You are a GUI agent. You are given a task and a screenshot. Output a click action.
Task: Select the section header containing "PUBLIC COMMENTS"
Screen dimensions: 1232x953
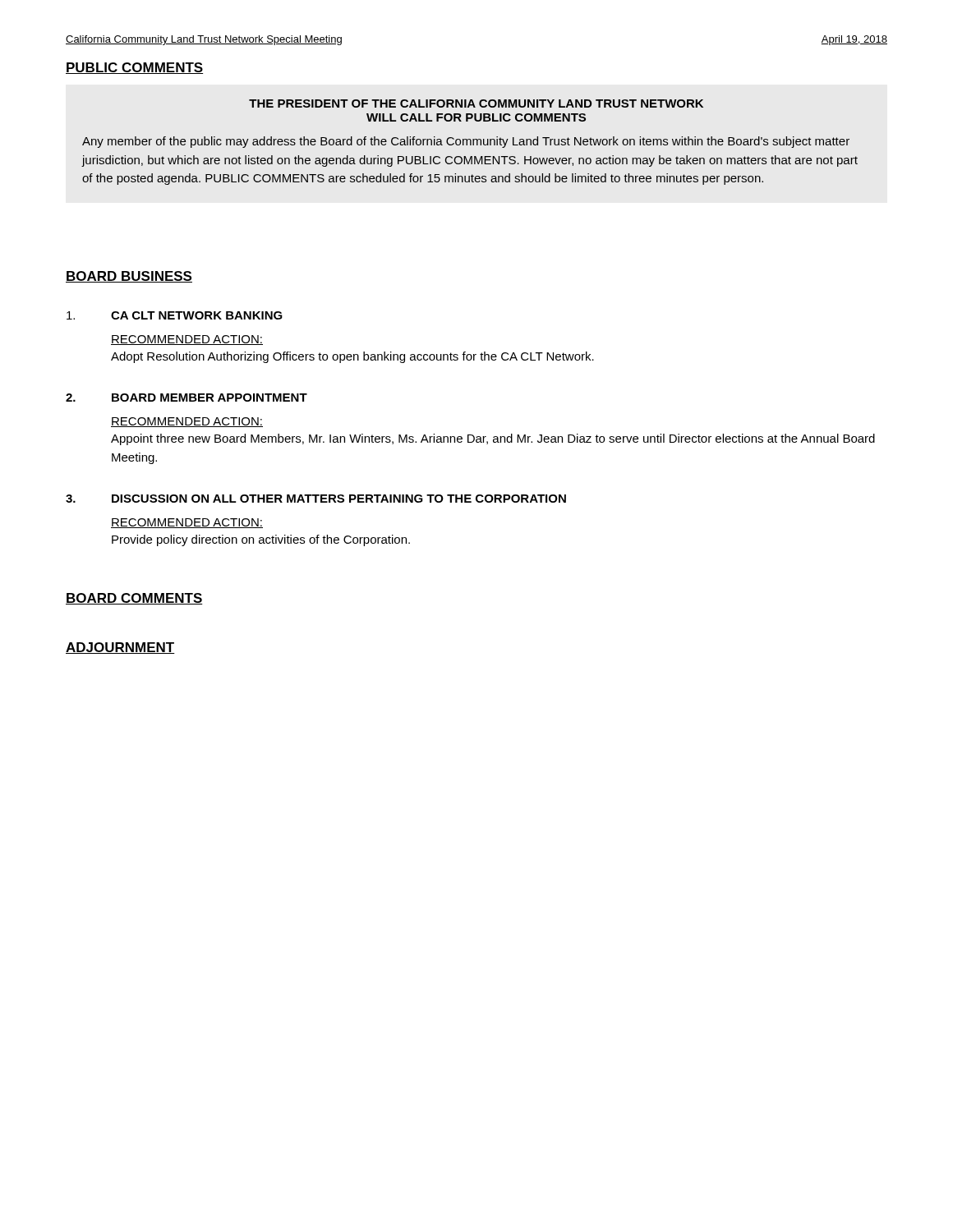click(x=134, y=68)
